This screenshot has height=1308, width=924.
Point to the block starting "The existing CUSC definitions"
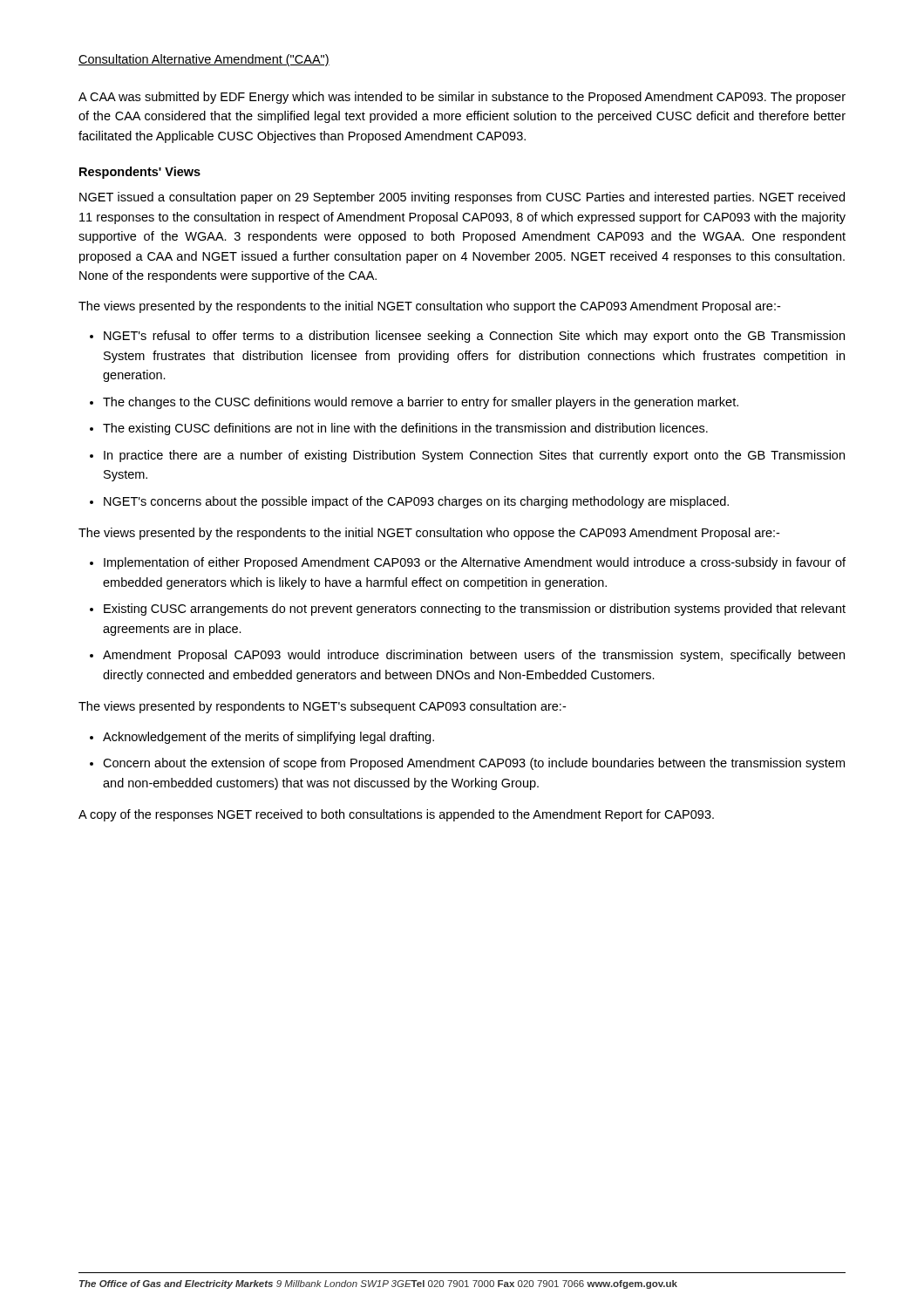(406, 428)
